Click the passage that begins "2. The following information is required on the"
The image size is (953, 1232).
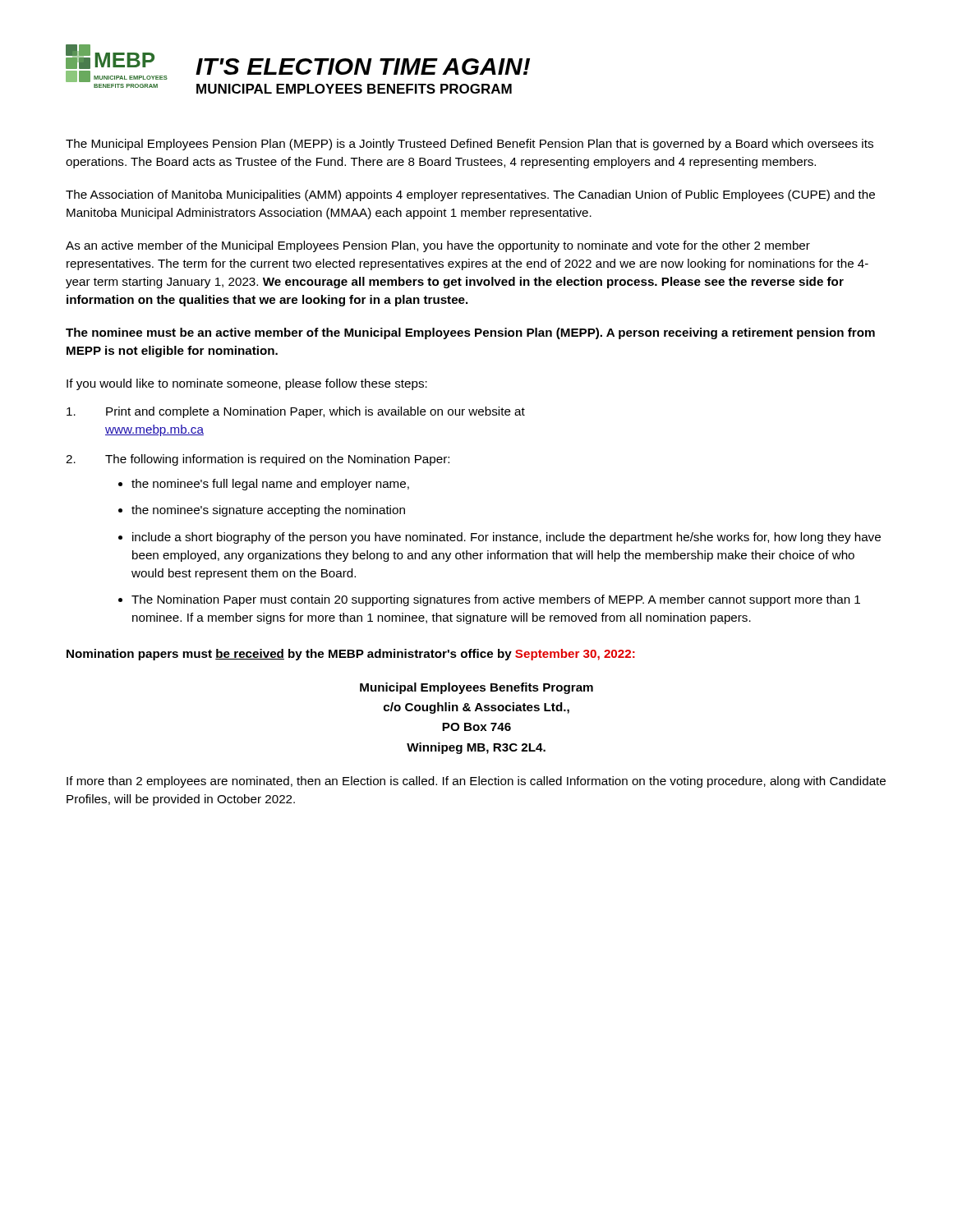click(476, 543)
